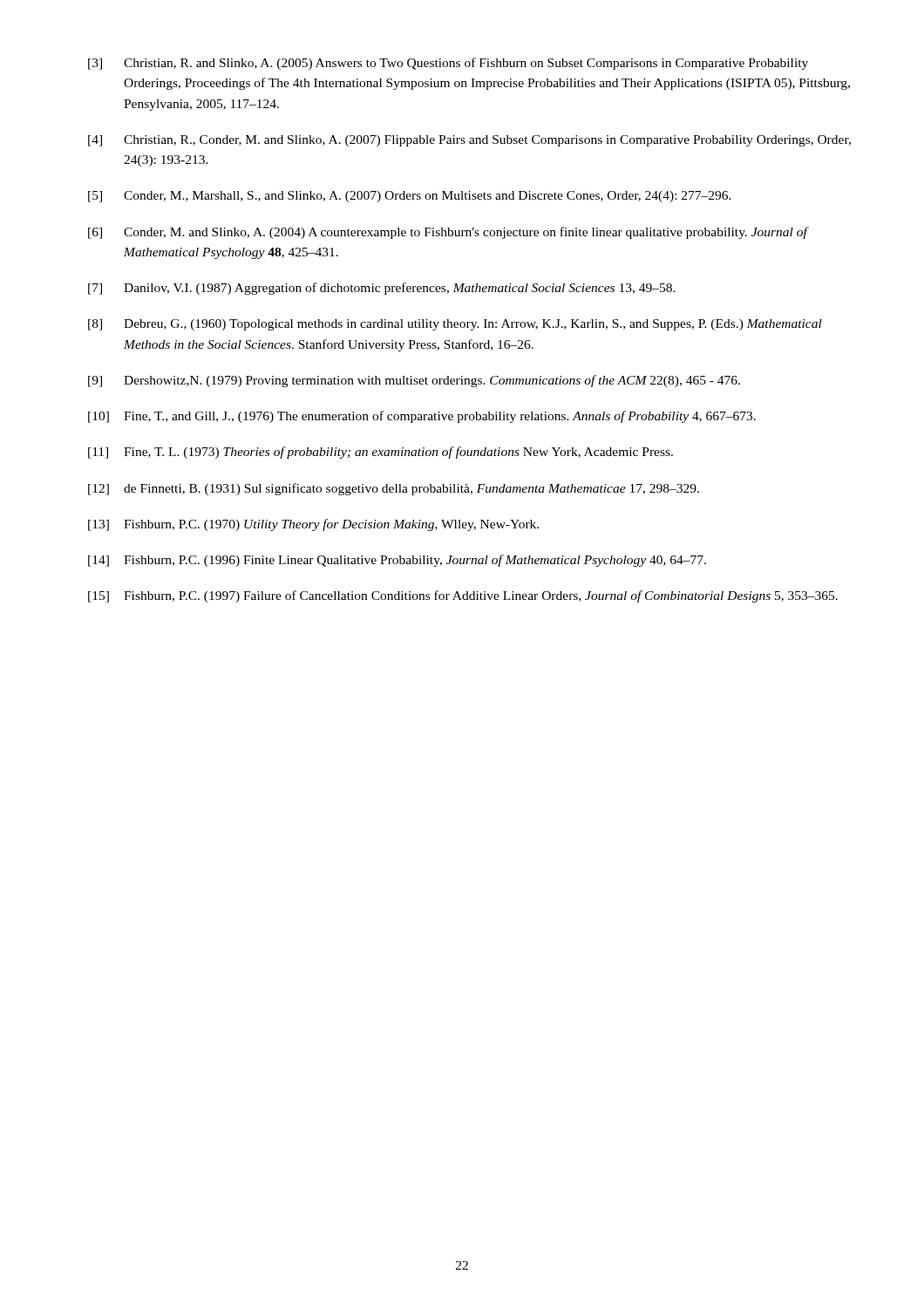Where is the passage that starts "[7] Danilov, V.I. (1987) Aggregation of dichotomic"?
The height and width of the screenshot is (1308, 924).
click(471, 287)
